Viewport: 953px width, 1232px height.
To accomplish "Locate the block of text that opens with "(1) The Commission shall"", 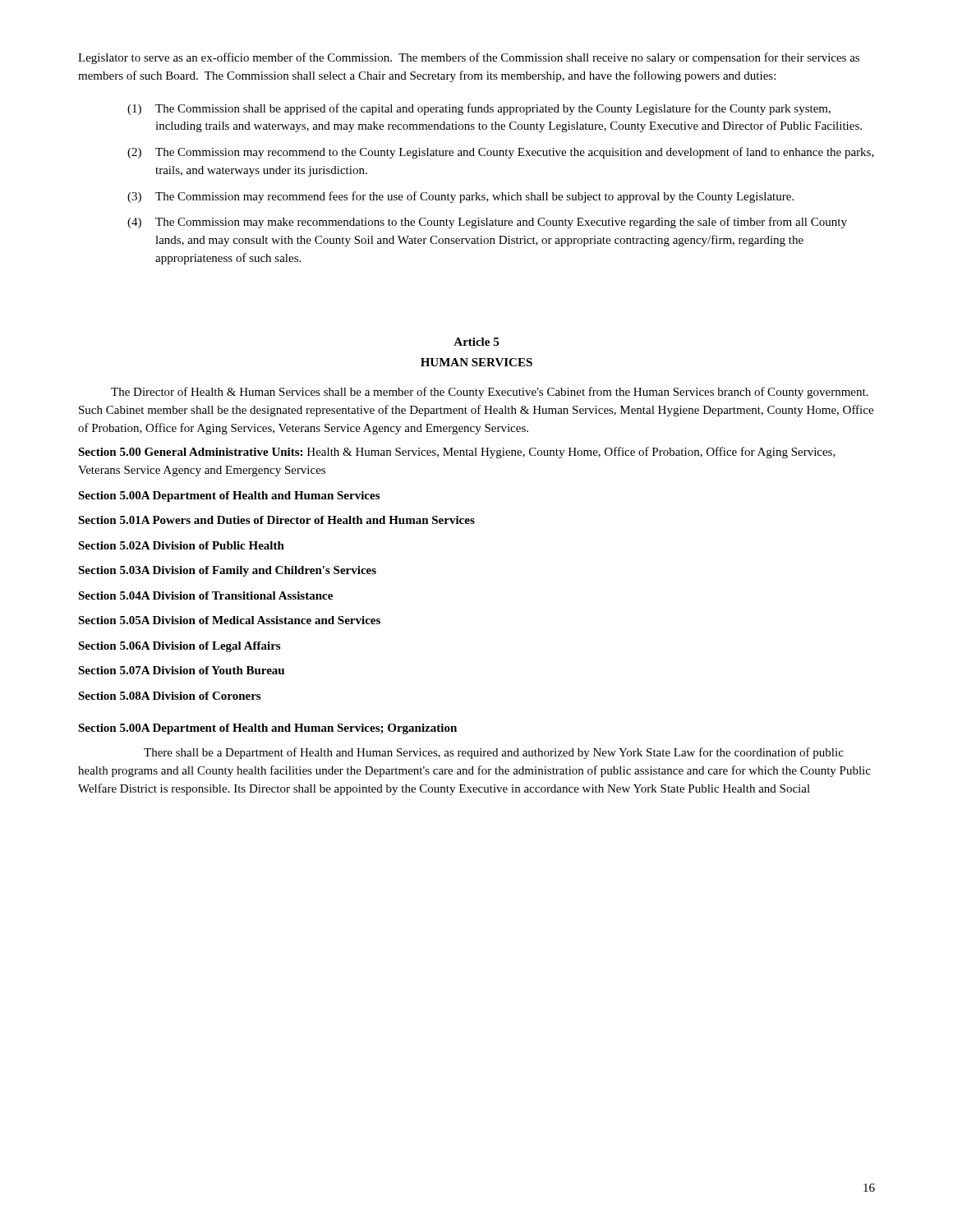I will 501,118.
